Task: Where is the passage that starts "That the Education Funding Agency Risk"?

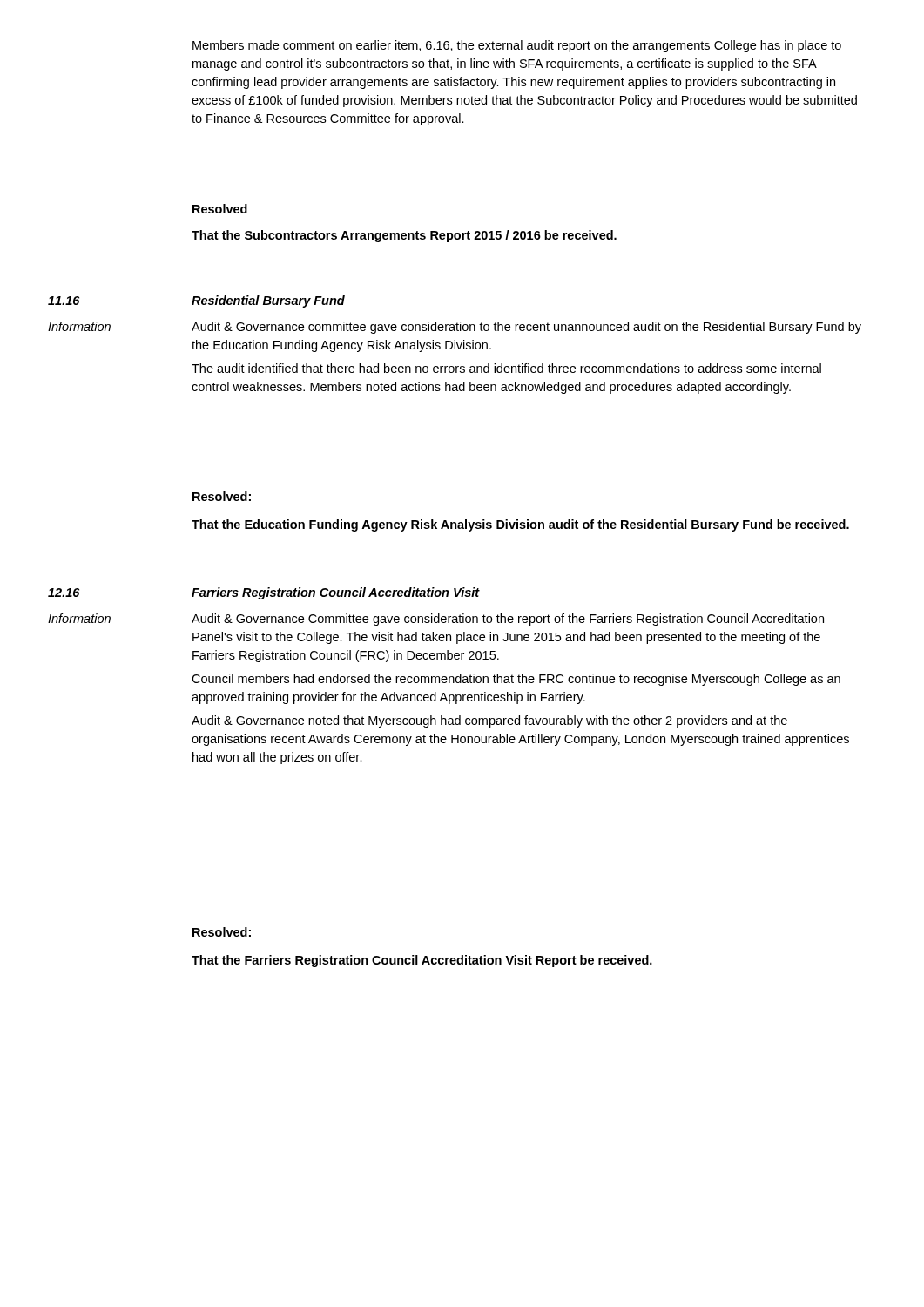Action: click(527, 525)
